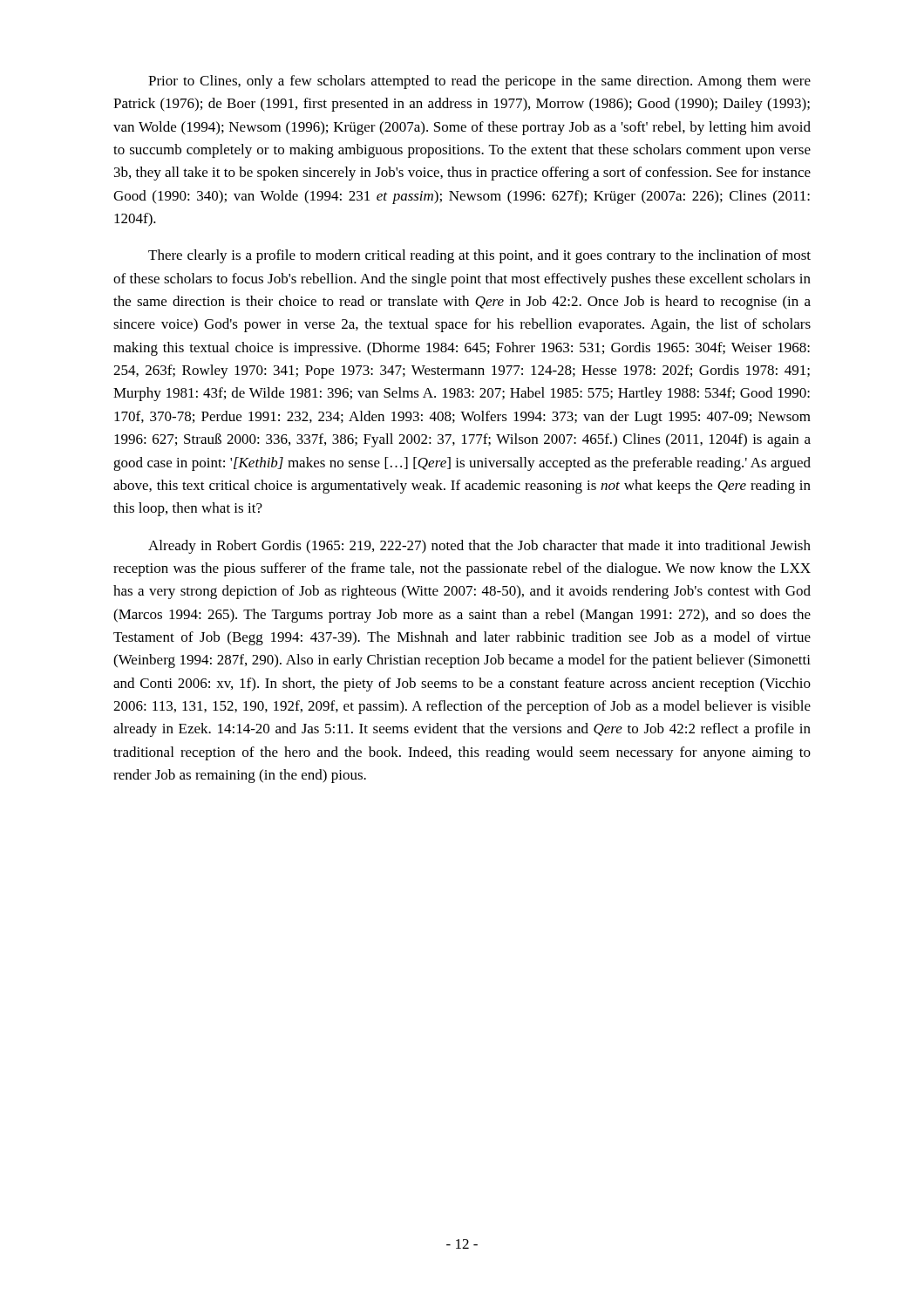This screenshot has height=1308, width=924.
Task: Point to the passage starting "Already in Robert Gordis"
Action: [462, 660]
